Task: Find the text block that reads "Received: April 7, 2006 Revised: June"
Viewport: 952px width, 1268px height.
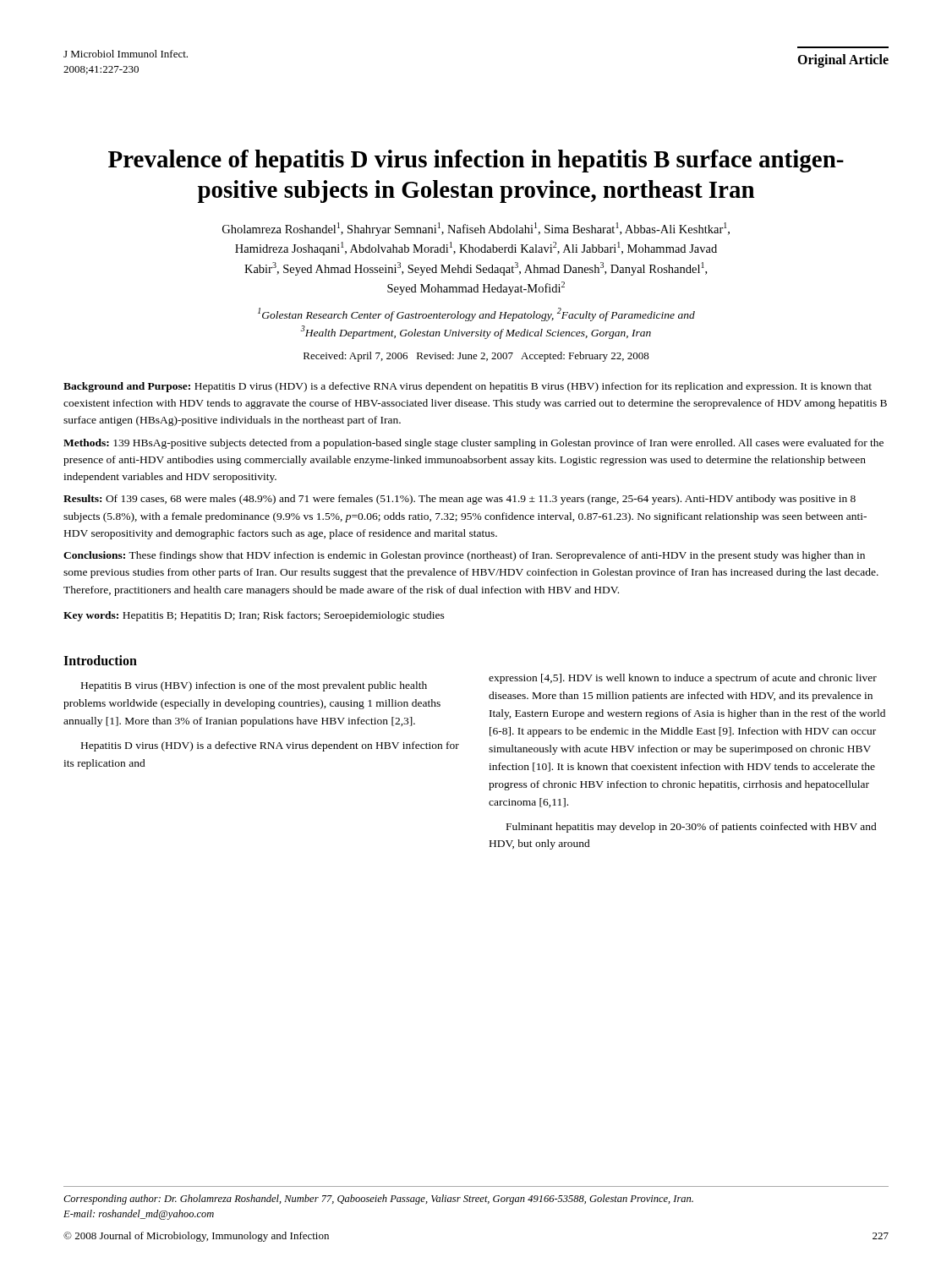Action: tap(476, 355)
